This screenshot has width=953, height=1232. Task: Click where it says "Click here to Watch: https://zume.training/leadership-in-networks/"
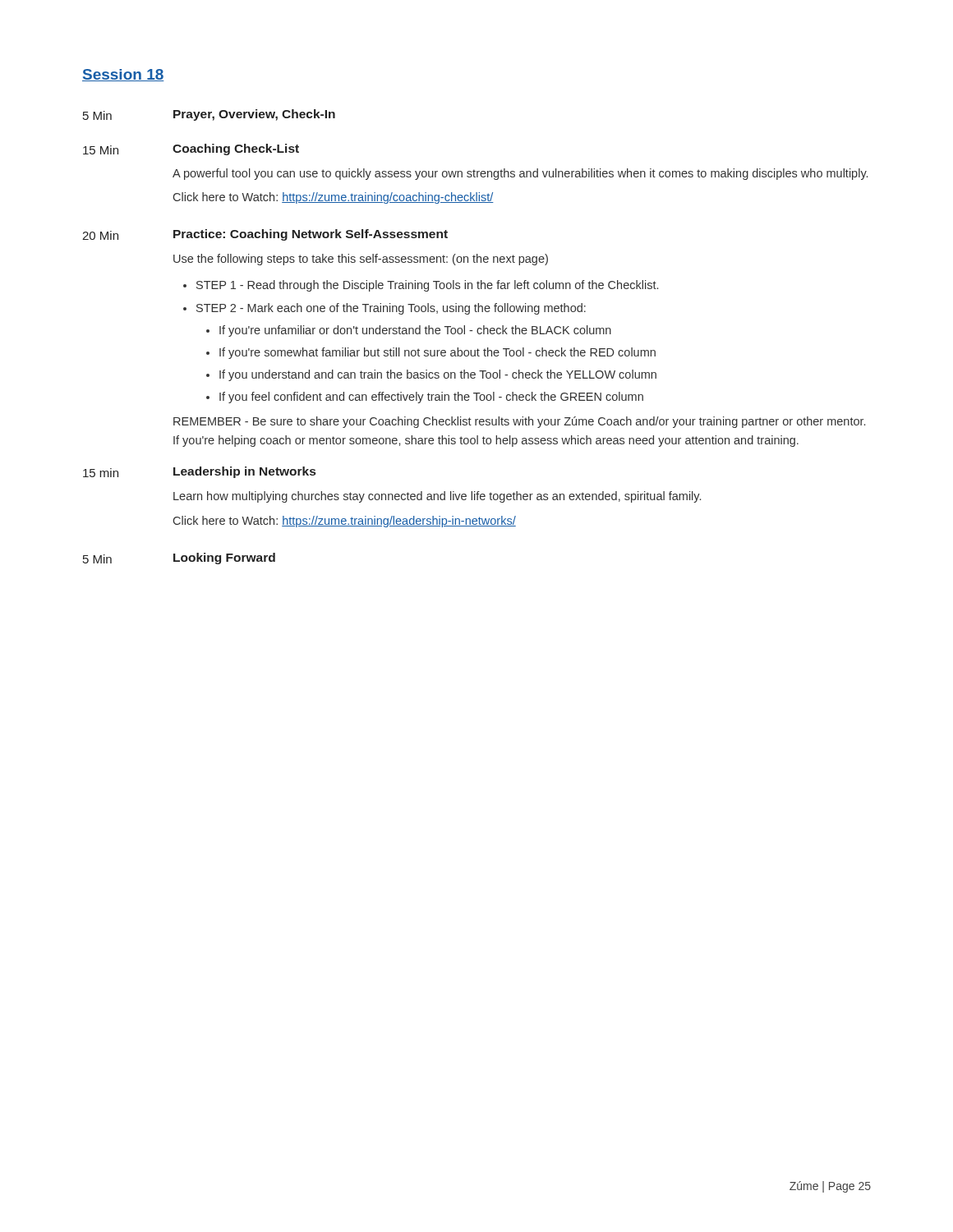[x=344, y=521]
